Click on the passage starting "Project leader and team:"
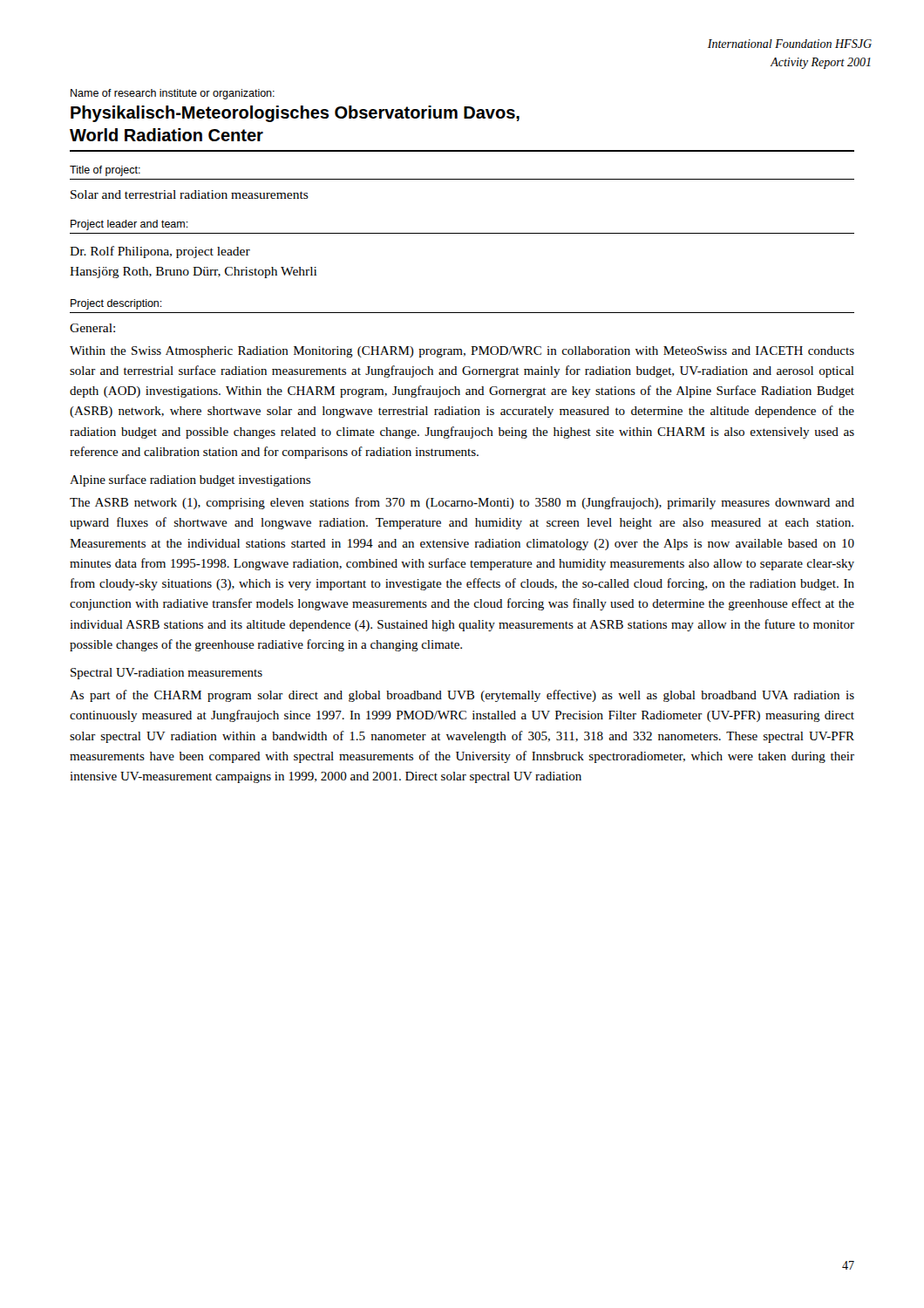 tap(129, 224)
